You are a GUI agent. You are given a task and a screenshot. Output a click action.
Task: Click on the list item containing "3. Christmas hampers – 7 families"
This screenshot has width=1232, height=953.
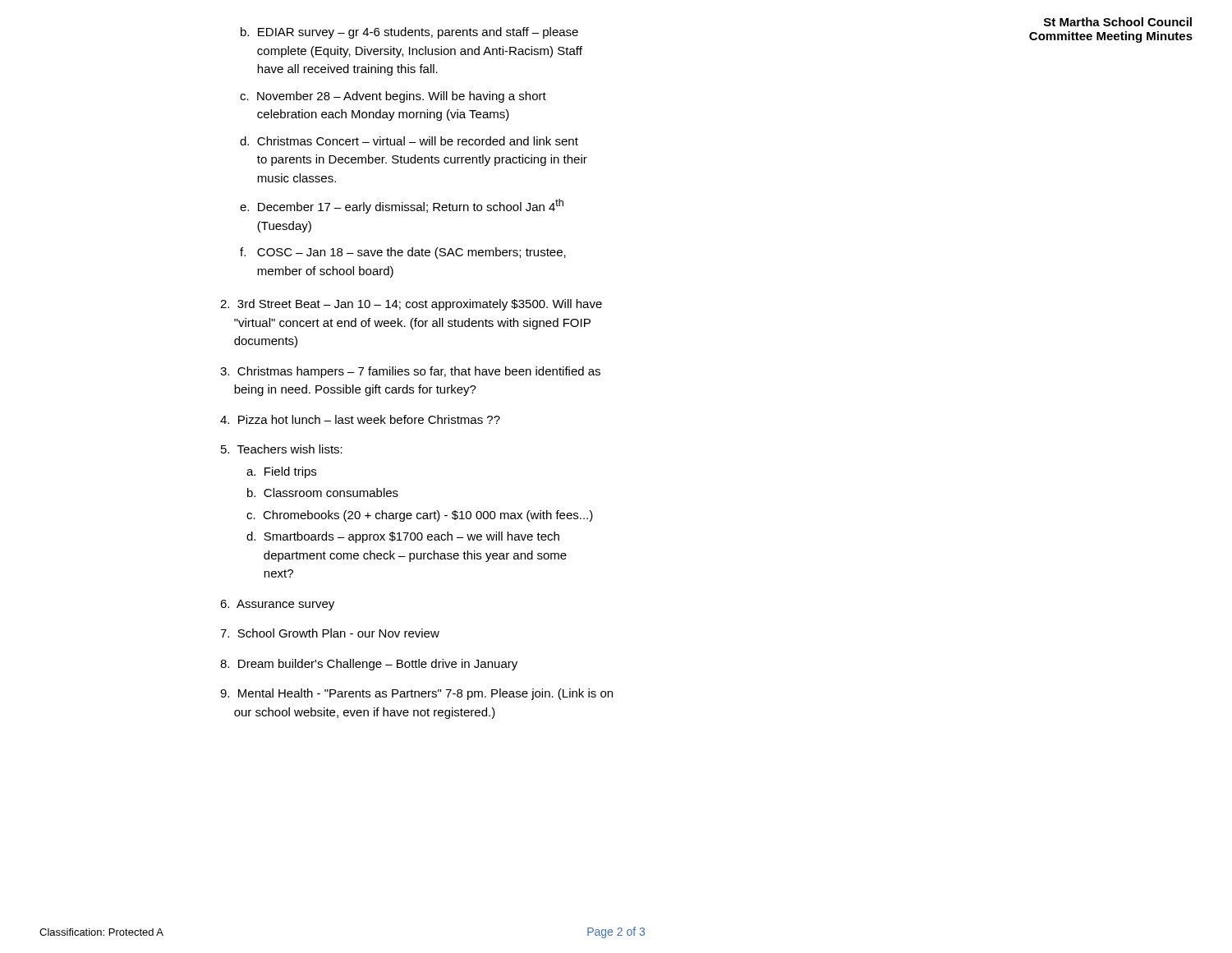point(411,380)
